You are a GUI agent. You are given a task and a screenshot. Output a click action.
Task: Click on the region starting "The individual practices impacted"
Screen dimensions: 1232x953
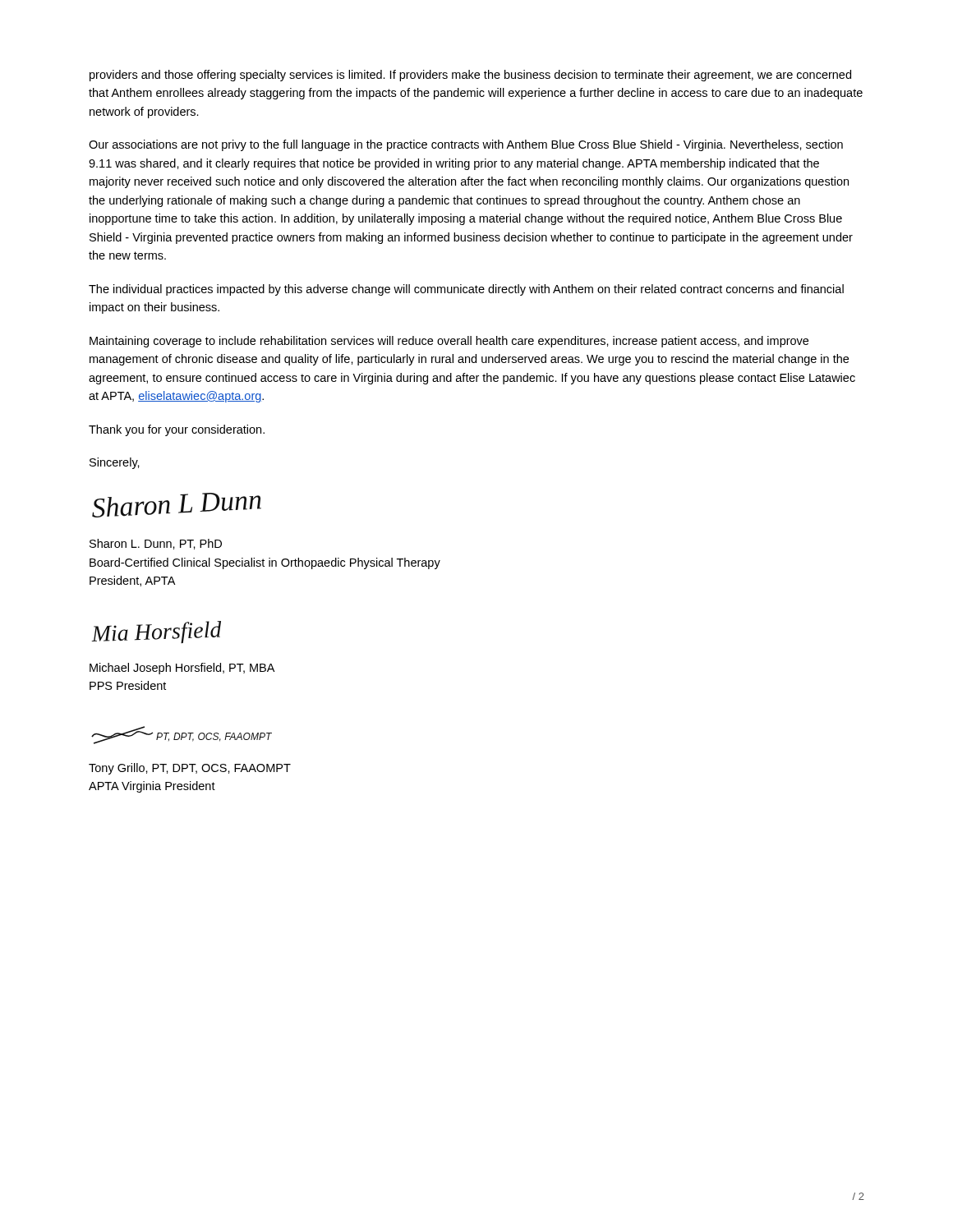[x=466, y=298]
